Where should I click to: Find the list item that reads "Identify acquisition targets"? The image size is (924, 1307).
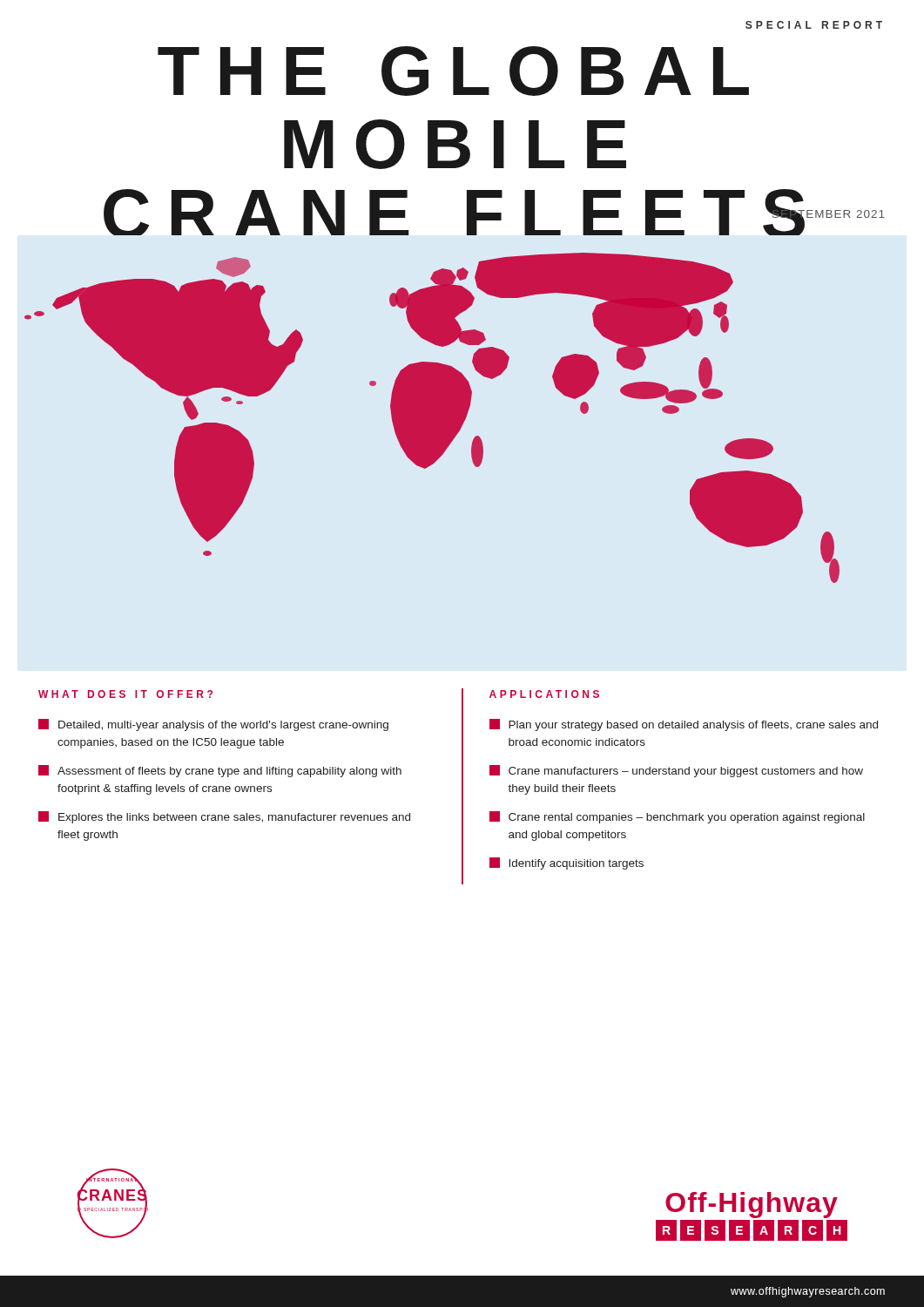pos(567,864)
